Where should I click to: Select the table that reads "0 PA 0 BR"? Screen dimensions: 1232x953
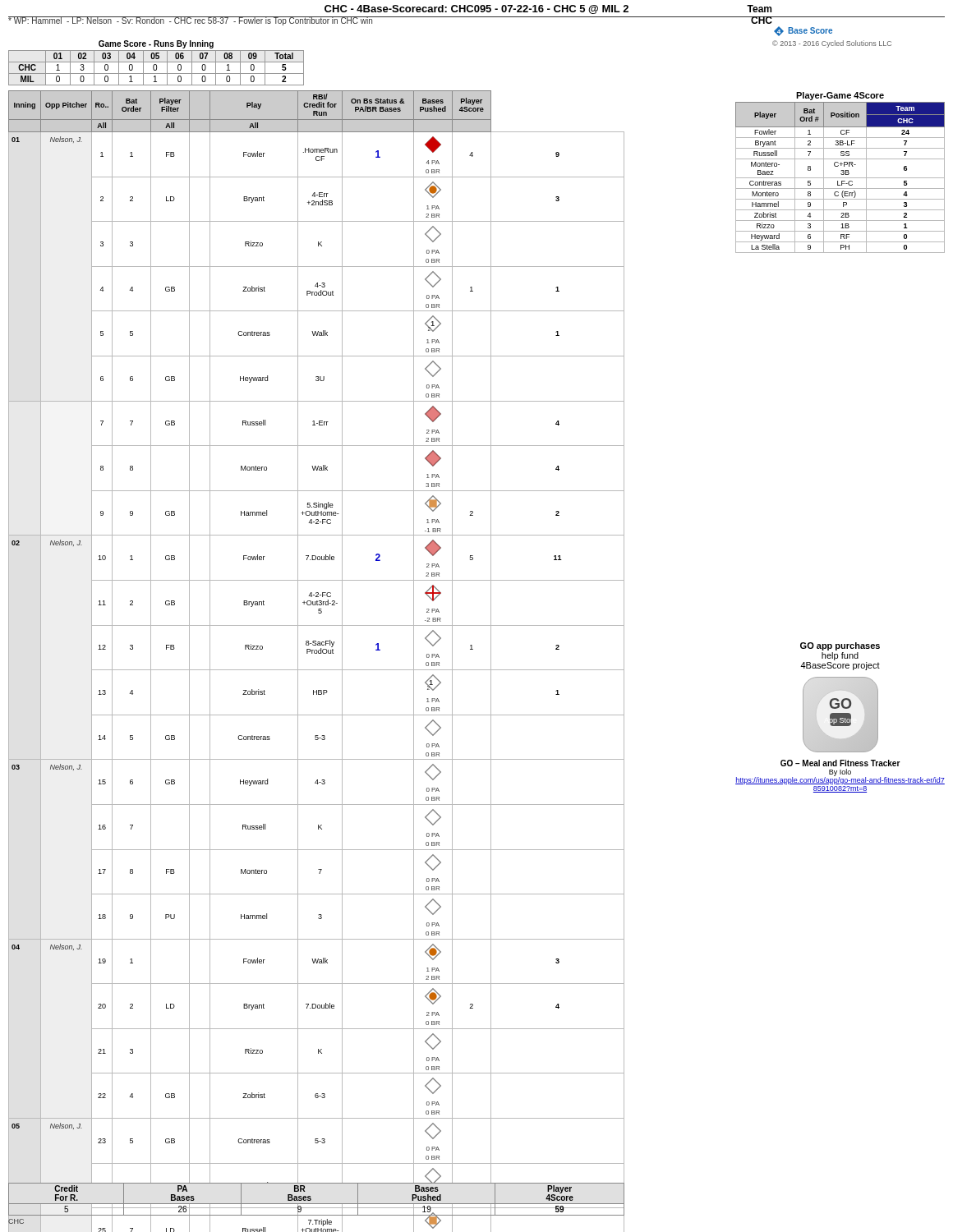click(316, 661)
